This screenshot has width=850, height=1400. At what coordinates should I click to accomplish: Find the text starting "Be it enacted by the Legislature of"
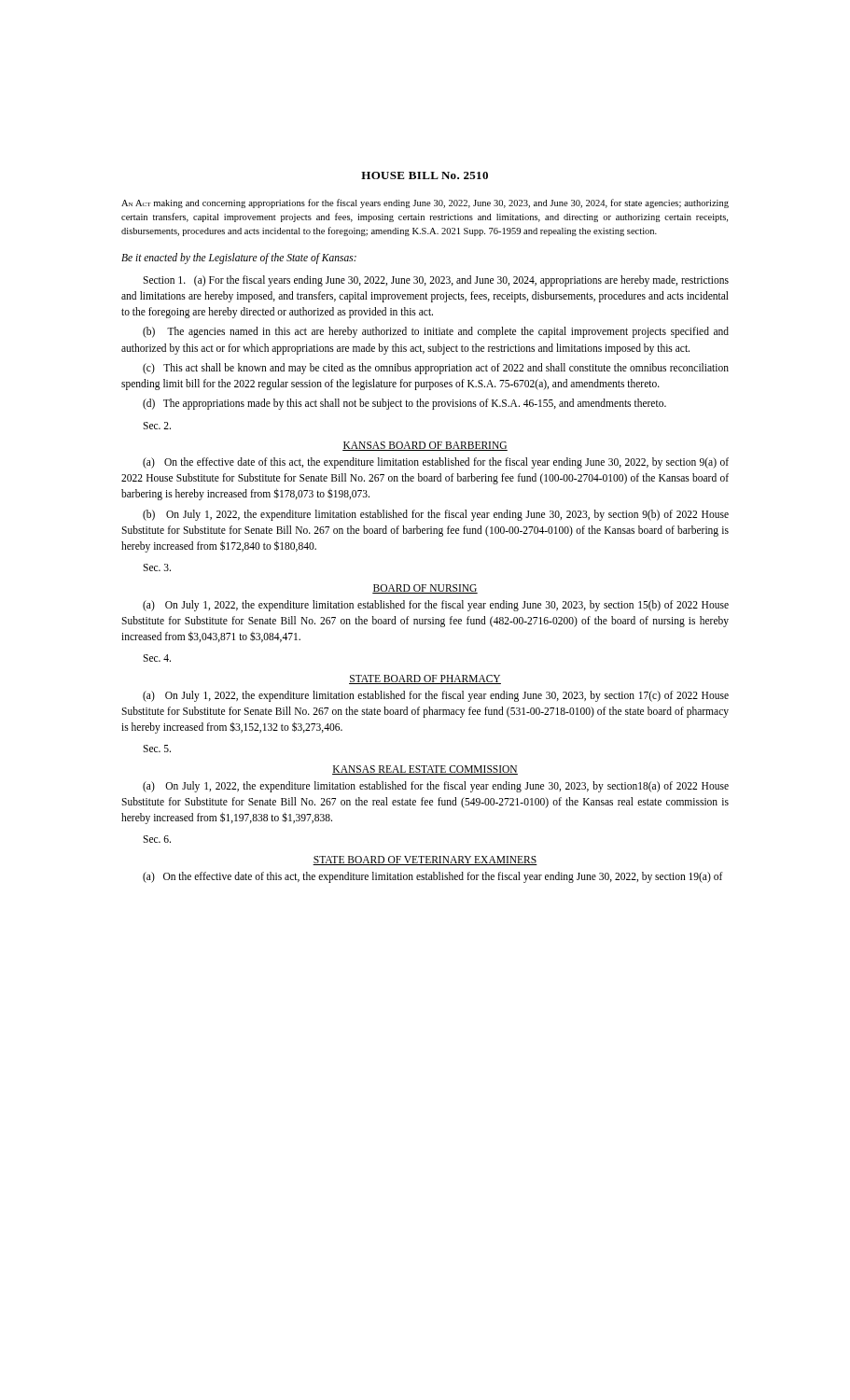tap(239, 257)
